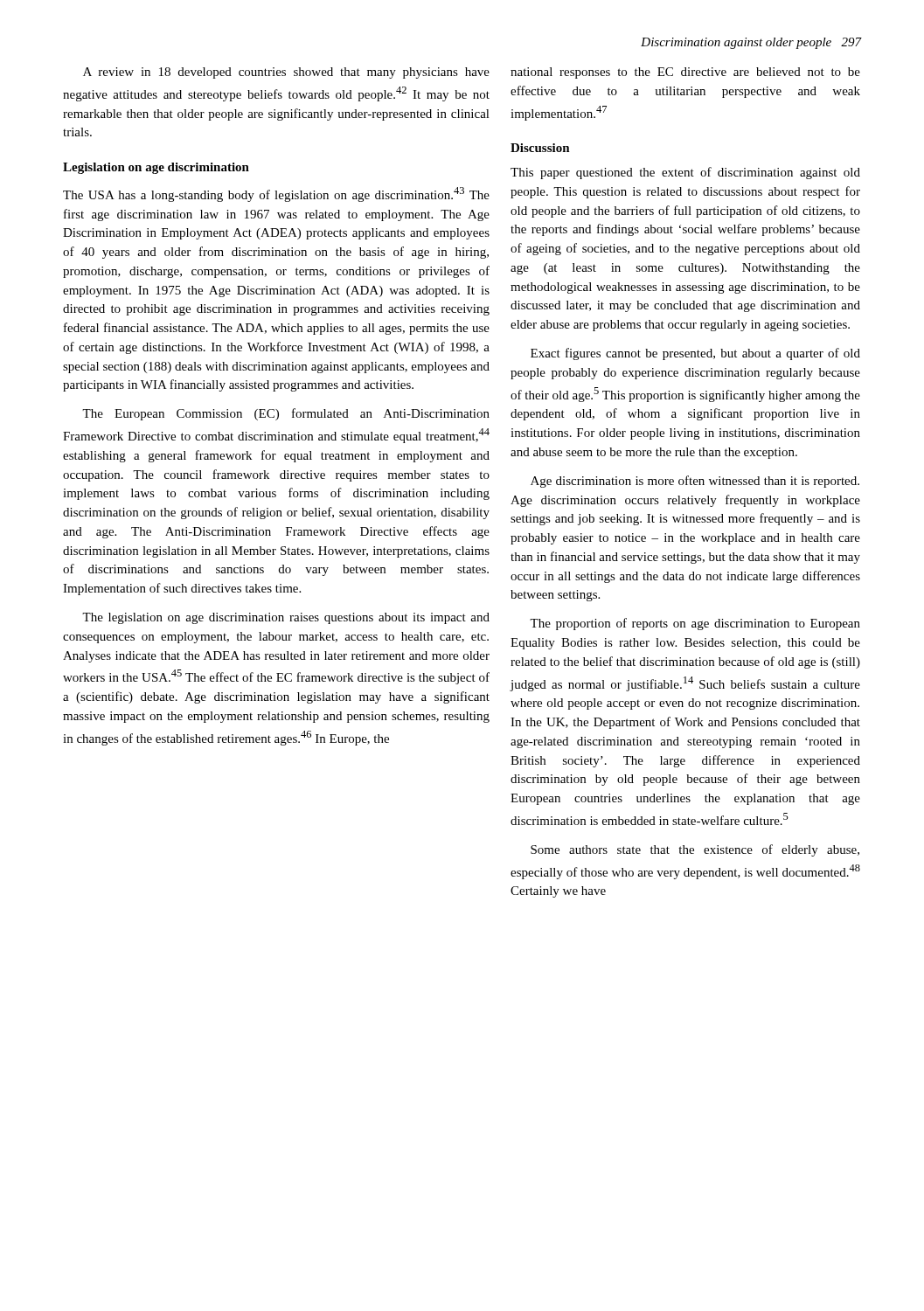Point to the block starting "A review in 18 developed countries"
Screen dimensions: 1311x924
[276, 103]
